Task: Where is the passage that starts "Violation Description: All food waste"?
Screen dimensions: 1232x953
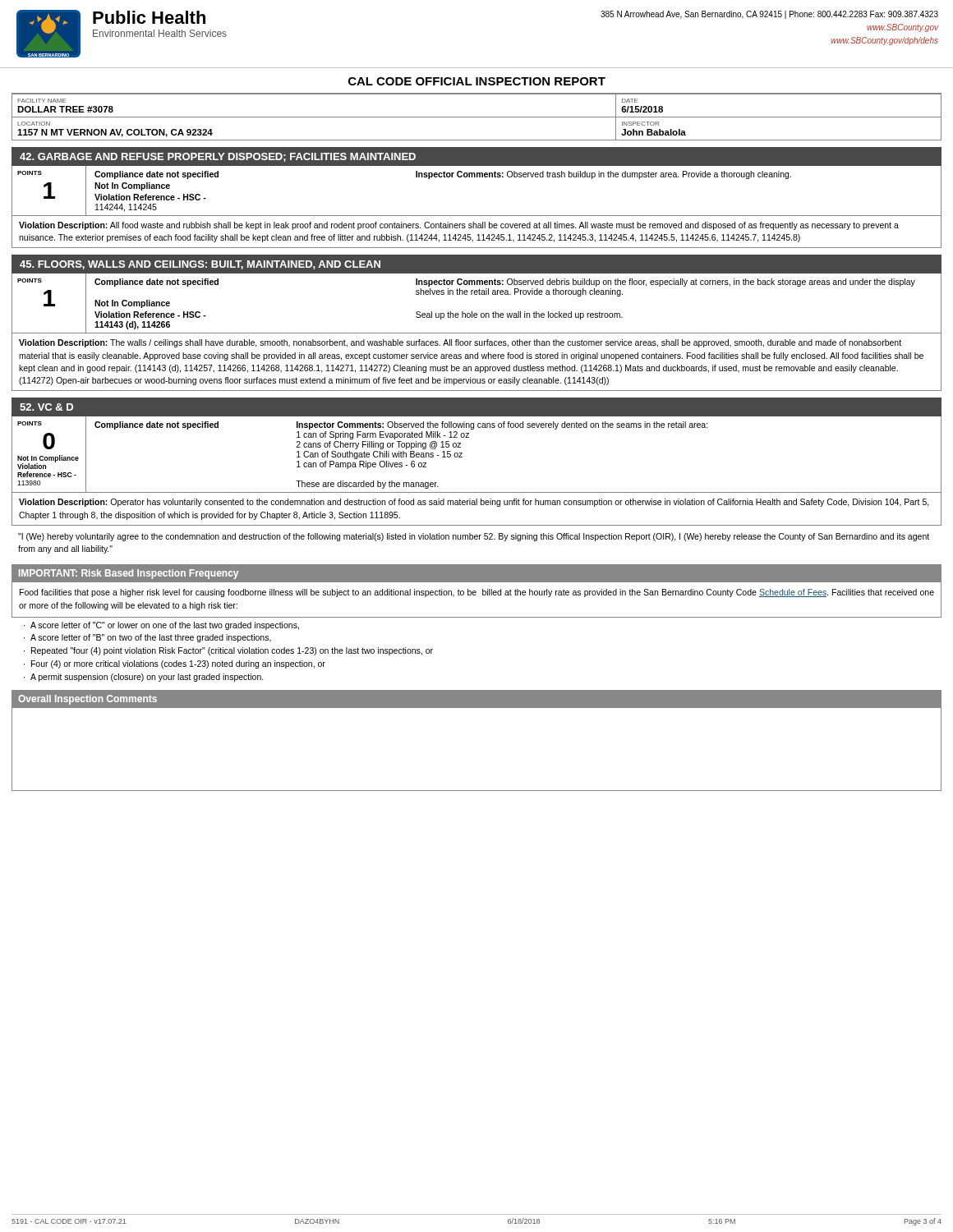Action: tap(459, 231)
